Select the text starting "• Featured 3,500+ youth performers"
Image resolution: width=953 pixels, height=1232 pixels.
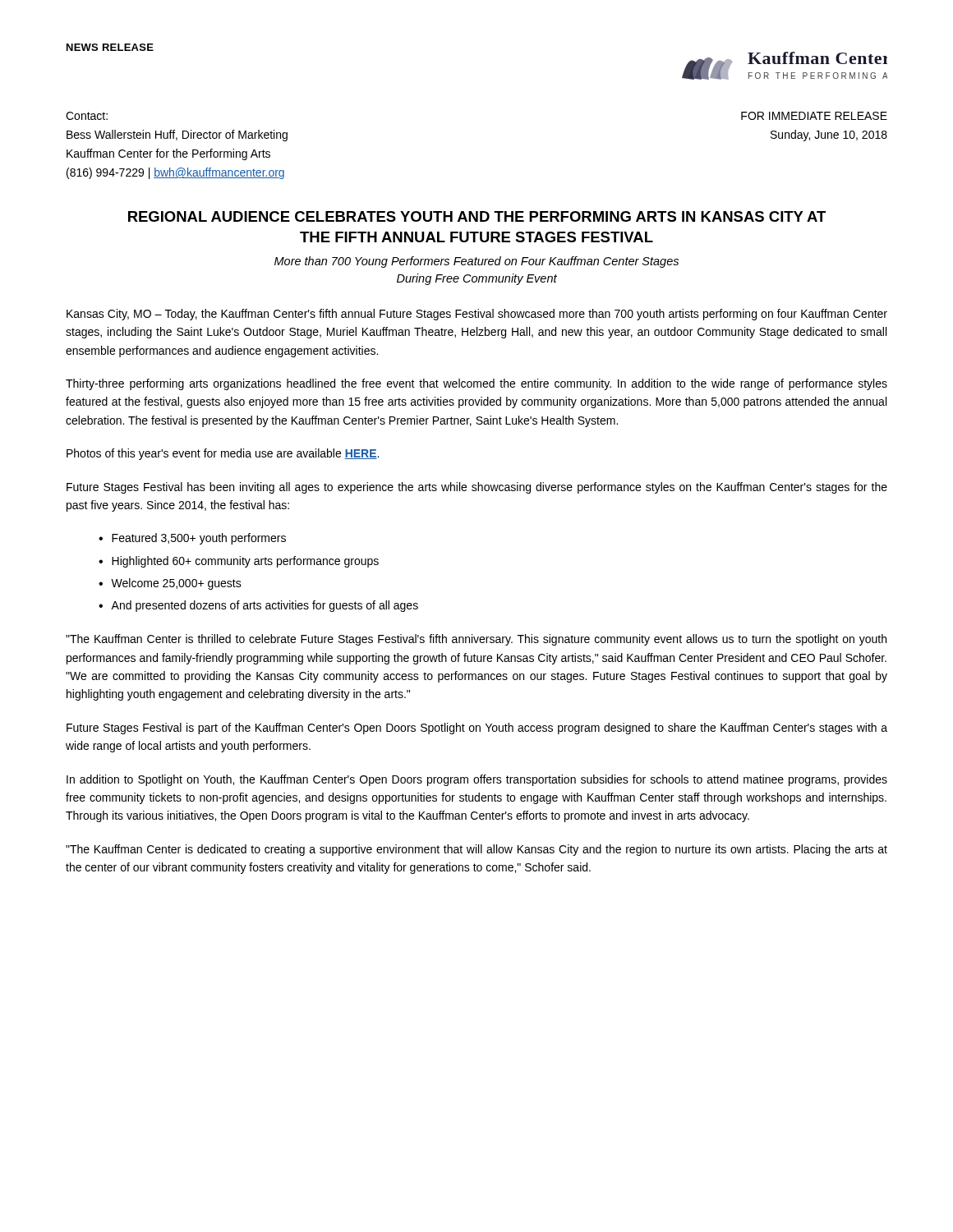[x=192, y=539]
